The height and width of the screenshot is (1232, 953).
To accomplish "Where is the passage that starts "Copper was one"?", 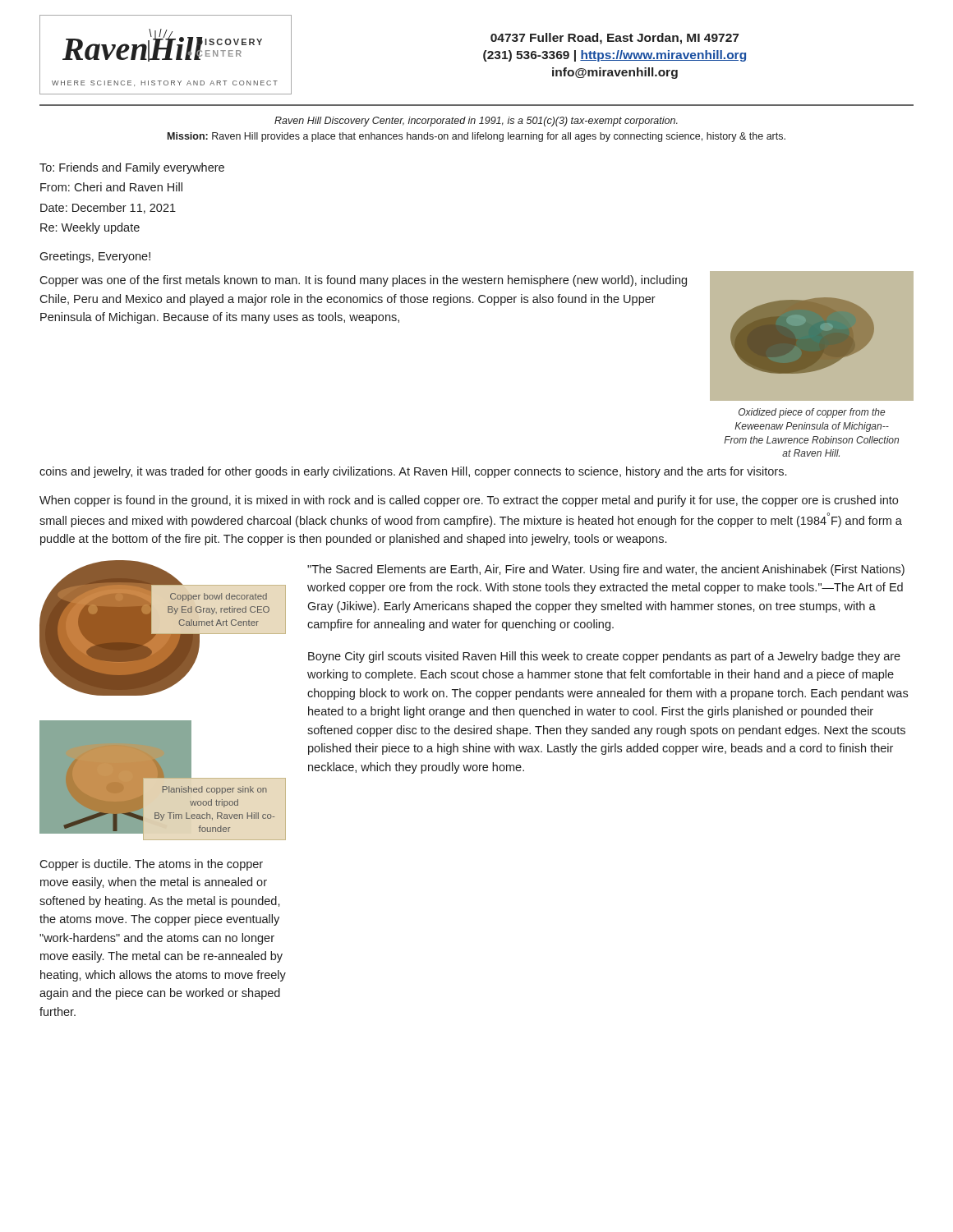I will click(364, 299).
